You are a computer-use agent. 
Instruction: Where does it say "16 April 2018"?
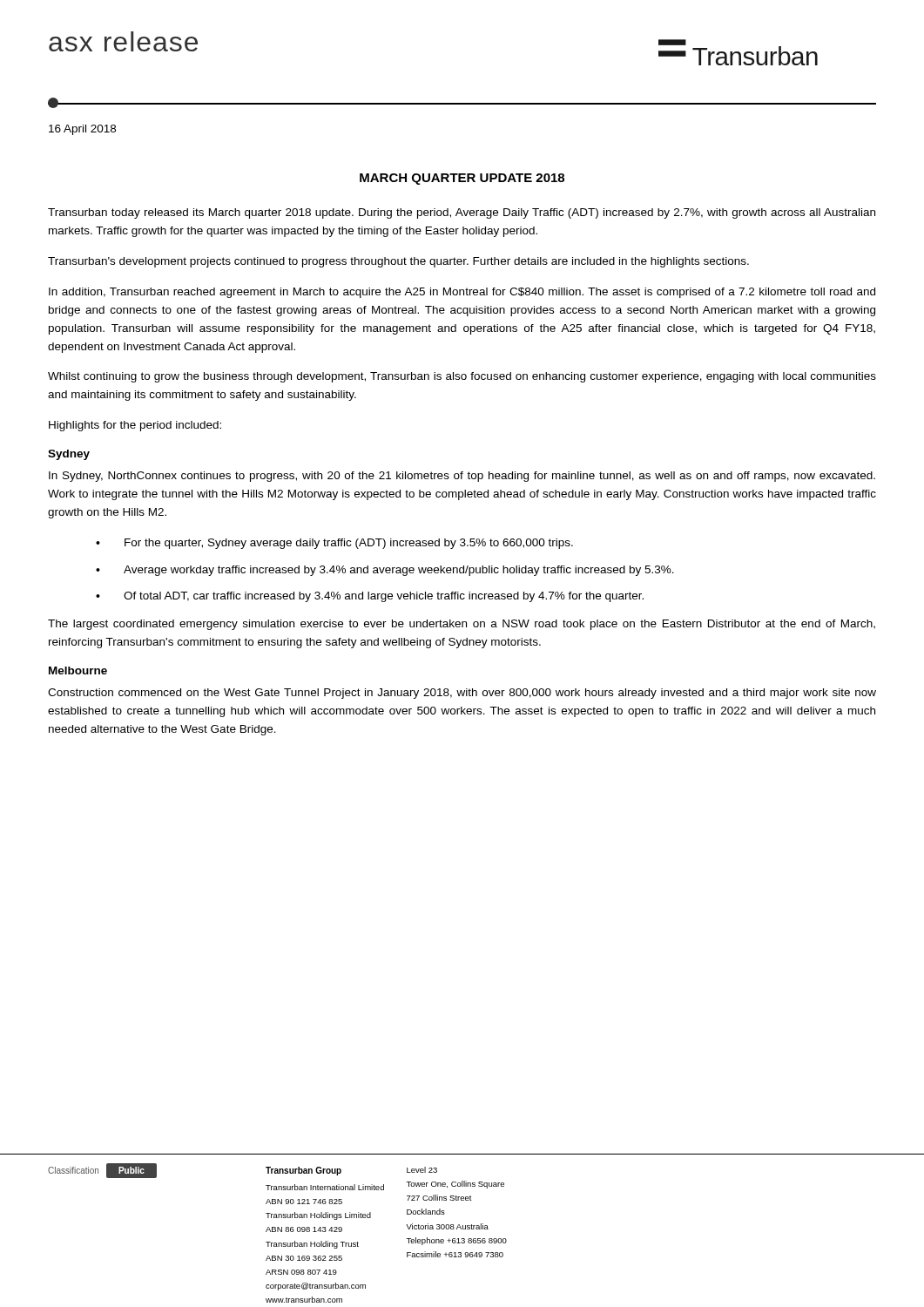pos(82,128)
